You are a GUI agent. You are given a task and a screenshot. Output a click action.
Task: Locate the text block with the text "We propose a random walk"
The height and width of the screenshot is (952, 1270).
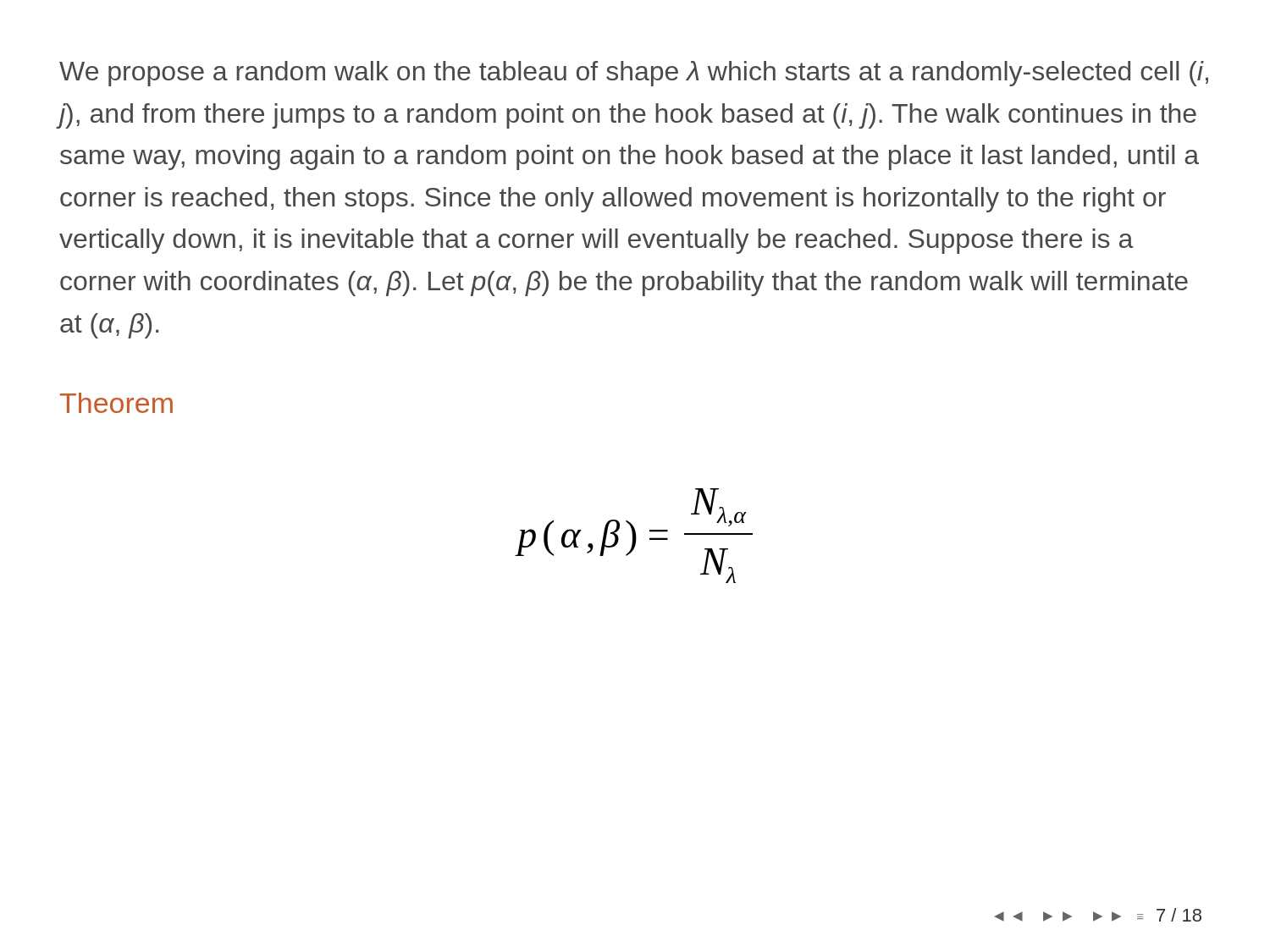tap(635, 197)
